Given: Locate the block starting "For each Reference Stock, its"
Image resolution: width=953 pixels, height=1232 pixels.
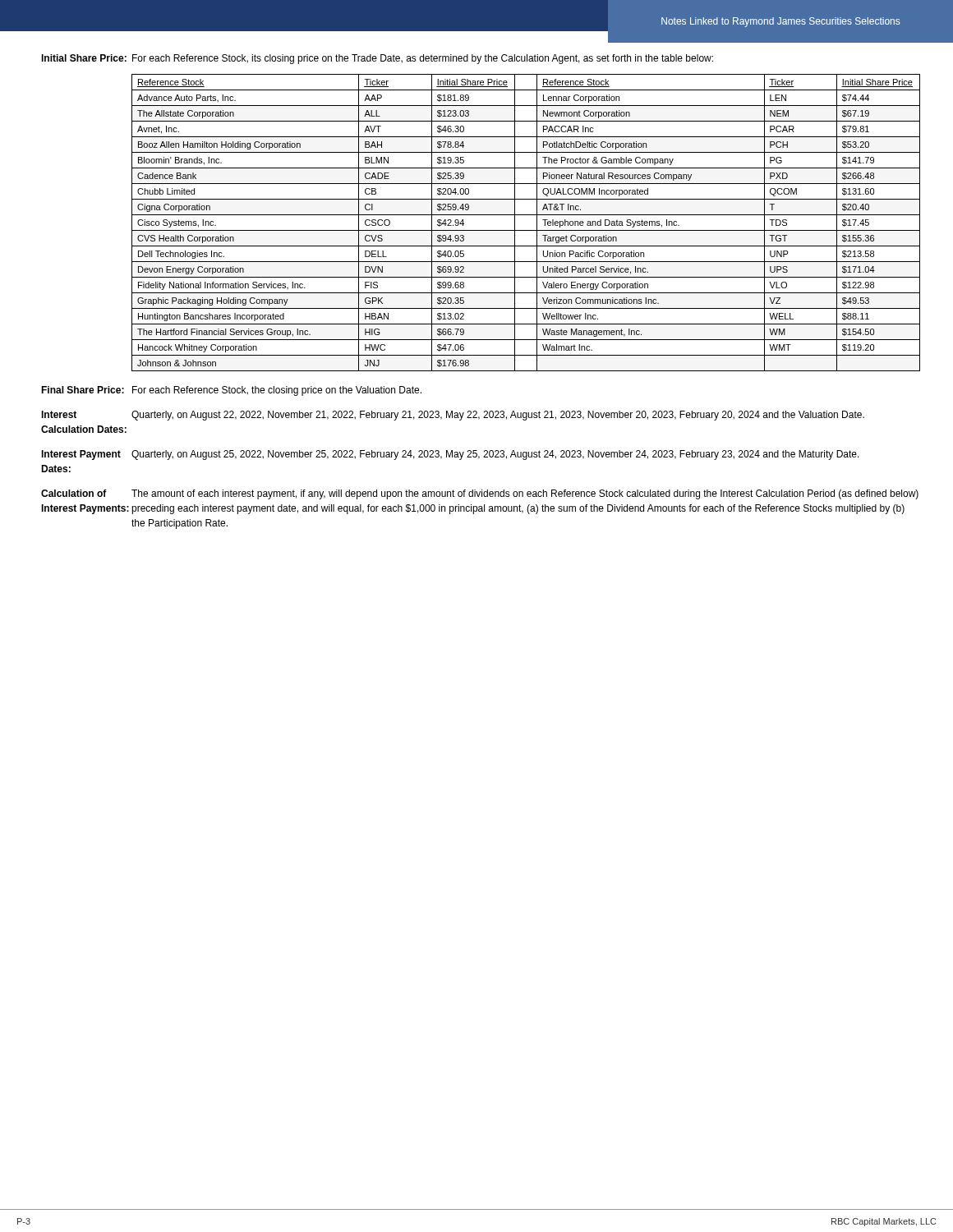Looking at the screenshot, I should click(423, 58).
